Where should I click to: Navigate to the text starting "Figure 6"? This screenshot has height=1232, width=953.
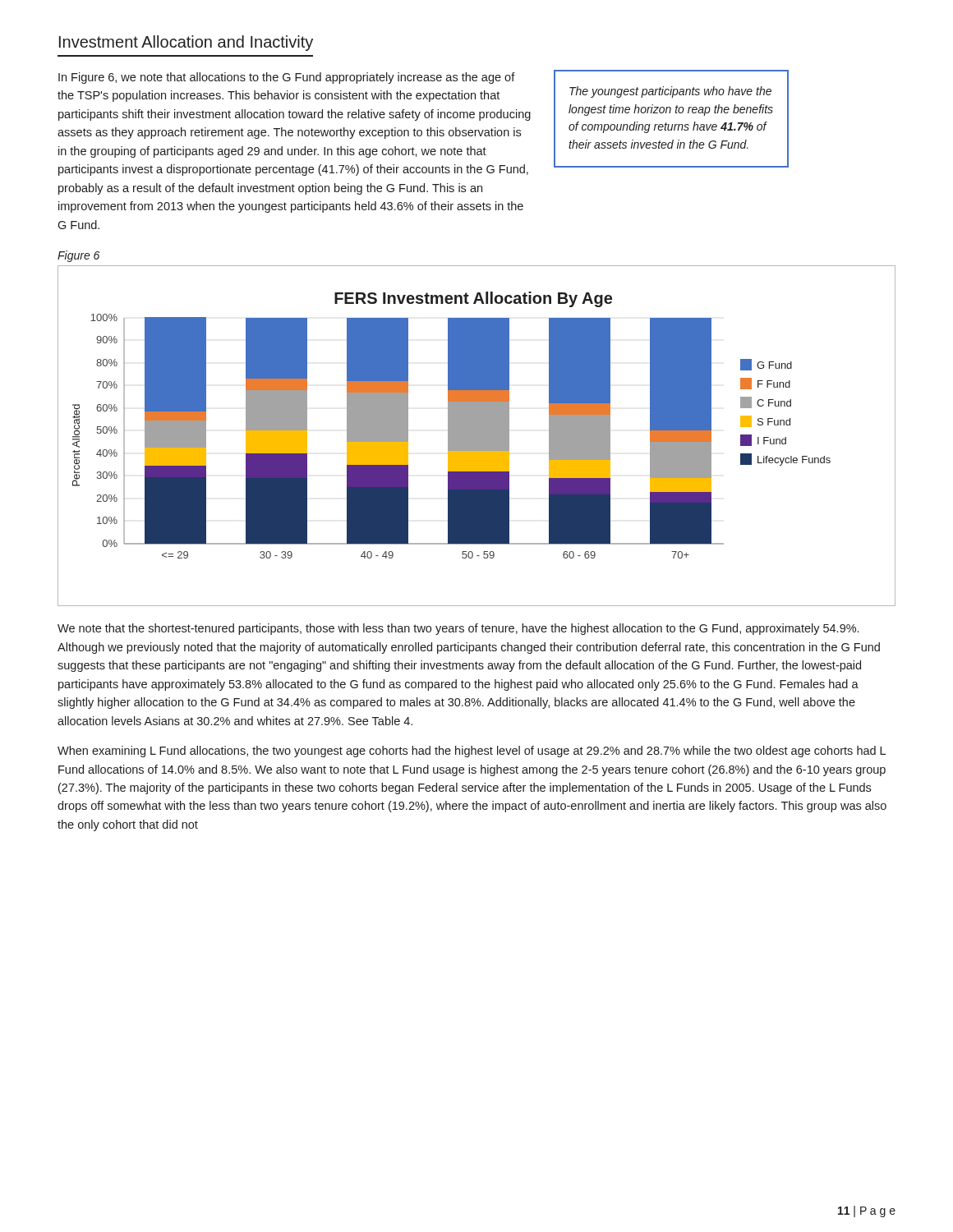click(x=79, y=256)
